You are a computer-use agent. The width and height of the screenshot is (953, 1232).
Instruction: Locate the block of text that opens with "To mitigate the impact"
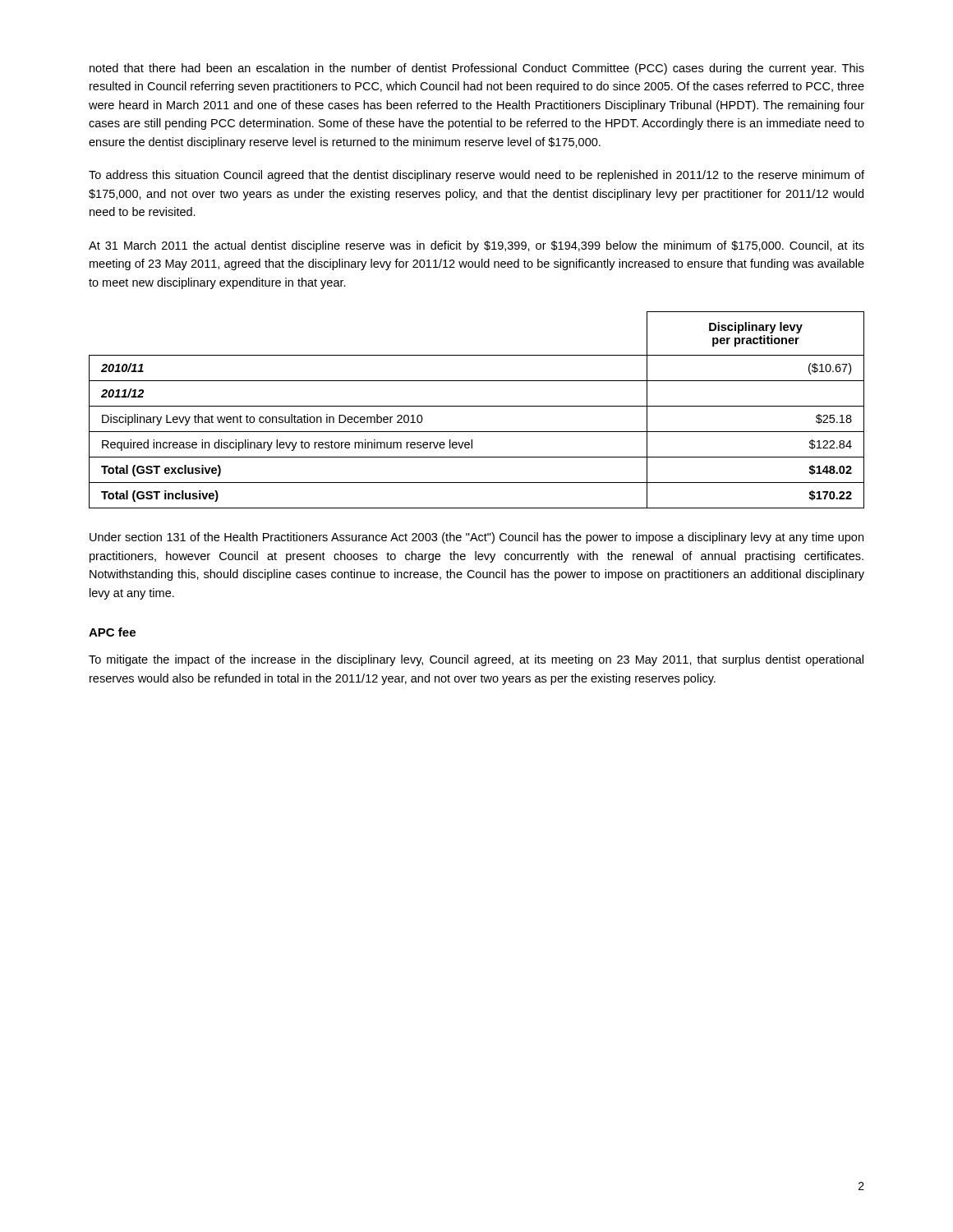[x=476, y=669]
